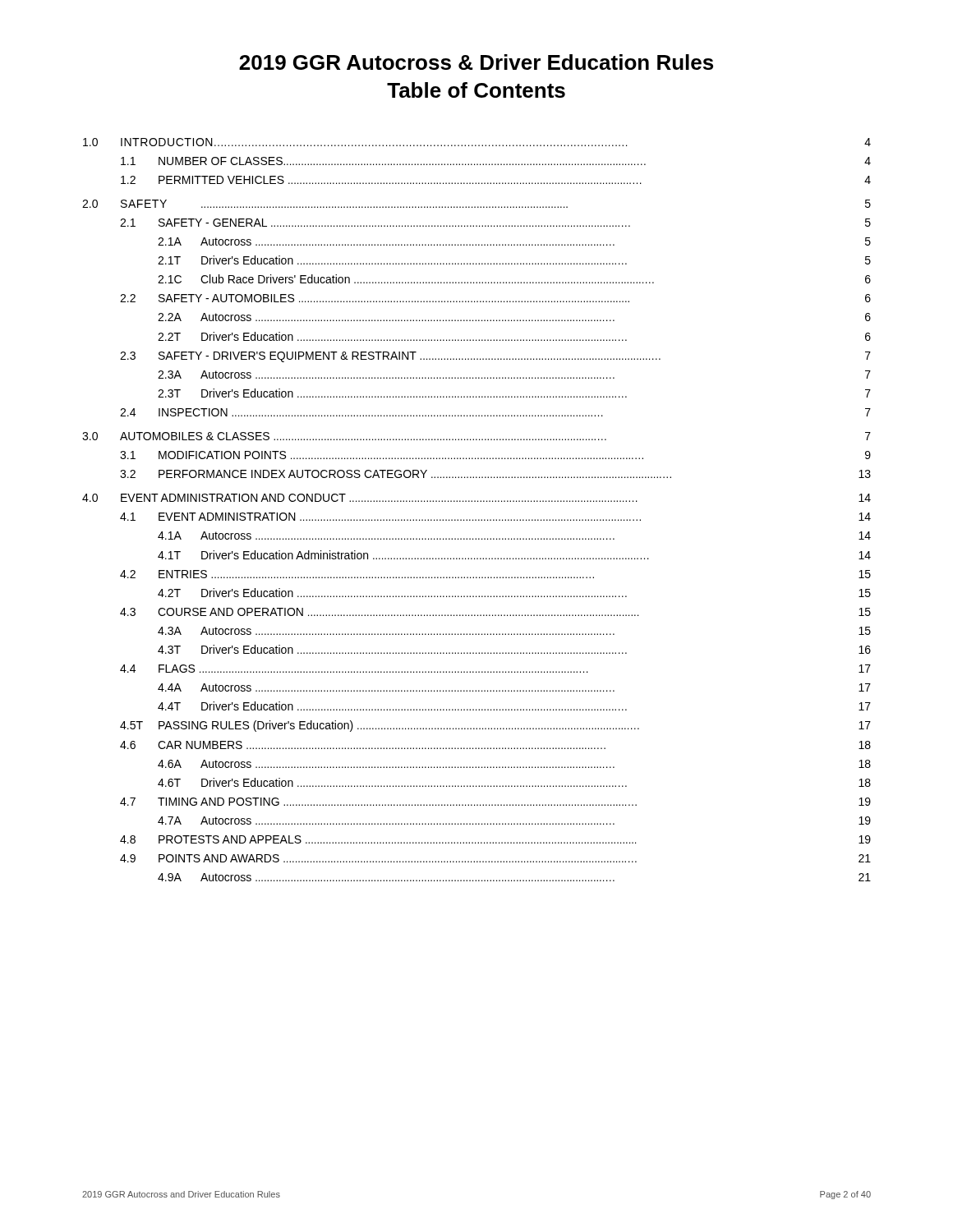Screen dimensions: 1232x953
Task: Locate the region starting "2.1C Club Race Drivers' Education ..................................................................................................…"
Action: point(476,280)
